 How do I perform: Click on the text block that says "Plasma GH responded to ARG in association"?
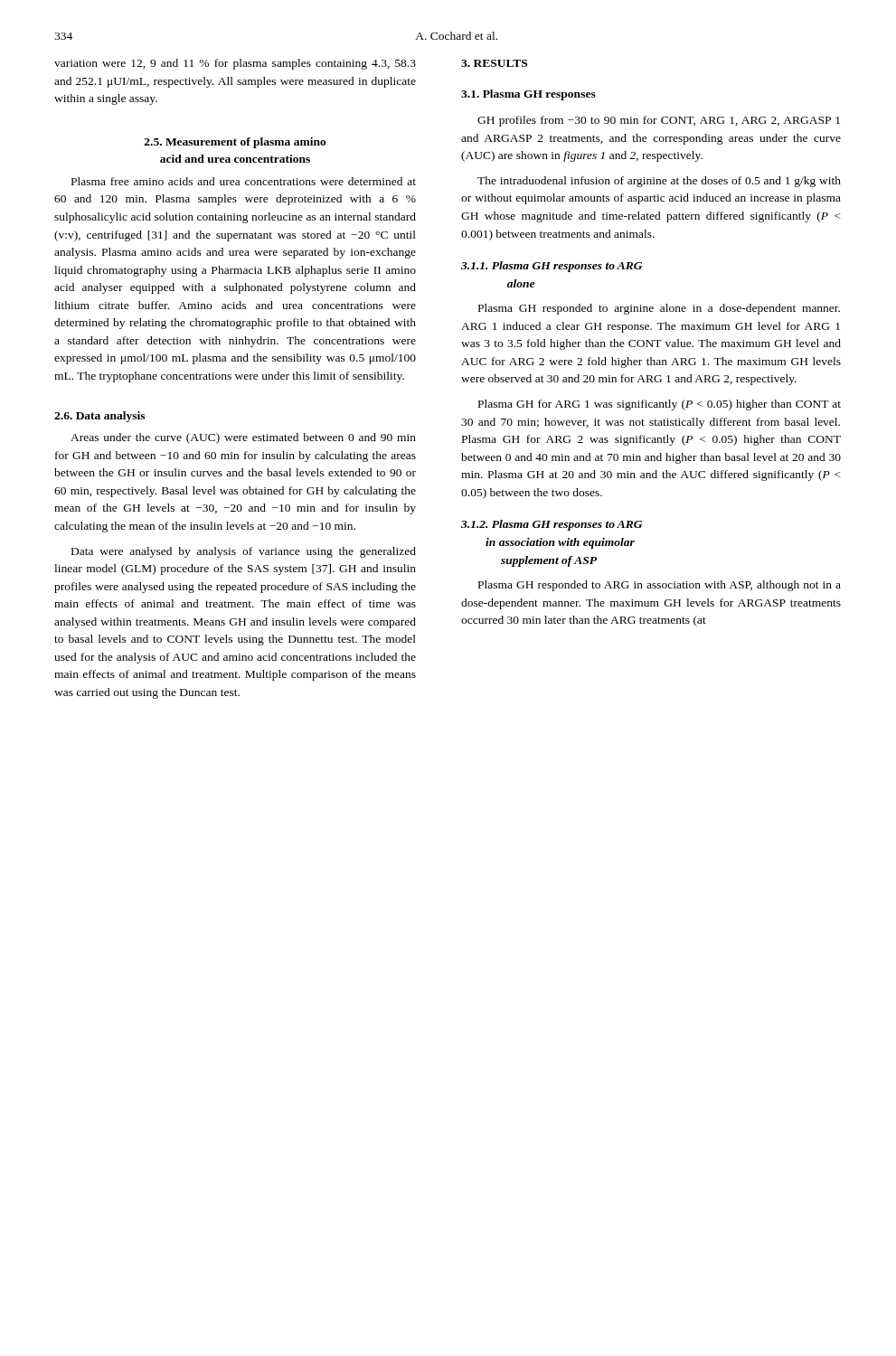pos(651,602)
